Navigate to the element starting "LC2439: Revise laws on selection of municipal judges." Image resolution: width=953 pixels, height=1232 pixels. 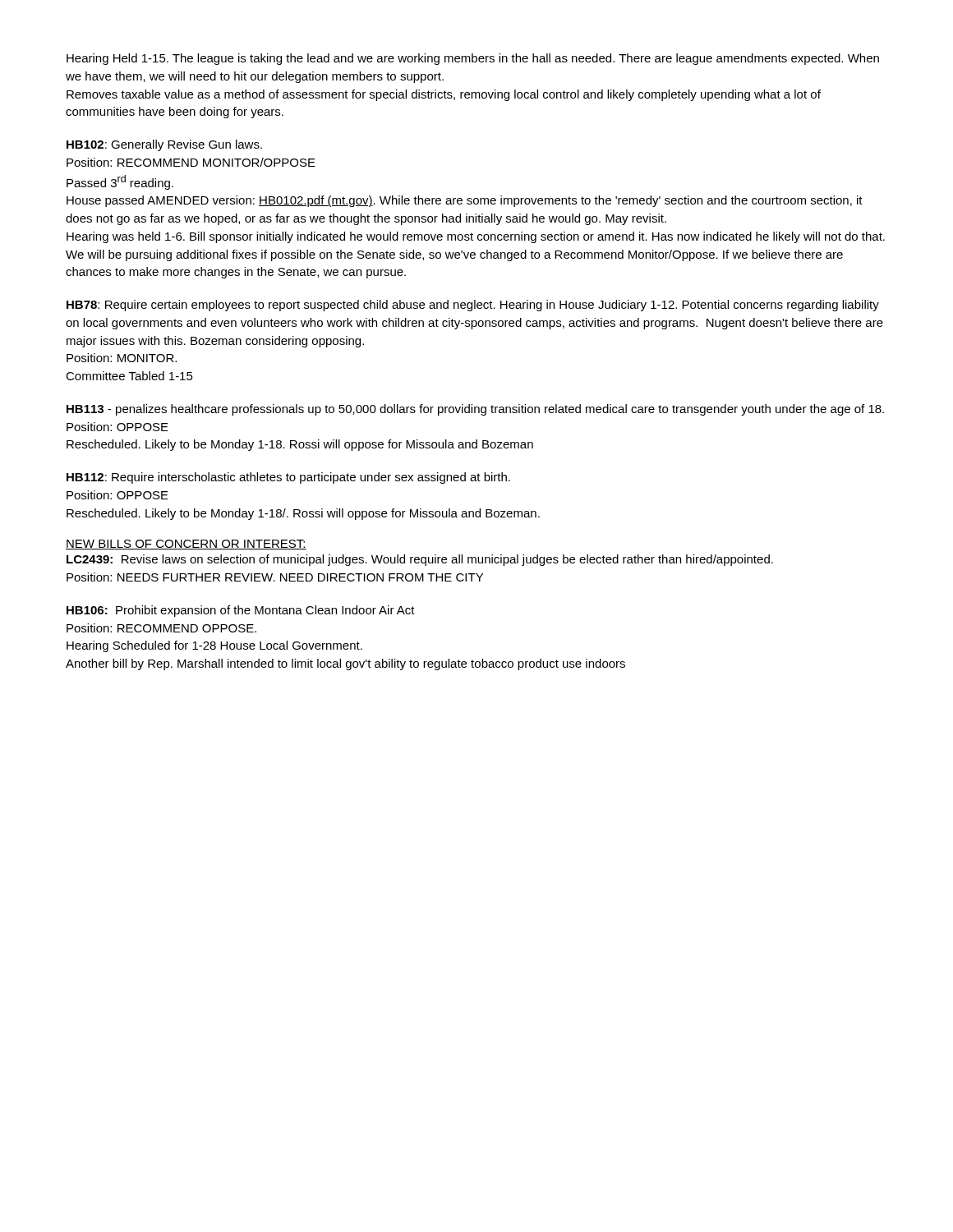click(x=420, y=568)
